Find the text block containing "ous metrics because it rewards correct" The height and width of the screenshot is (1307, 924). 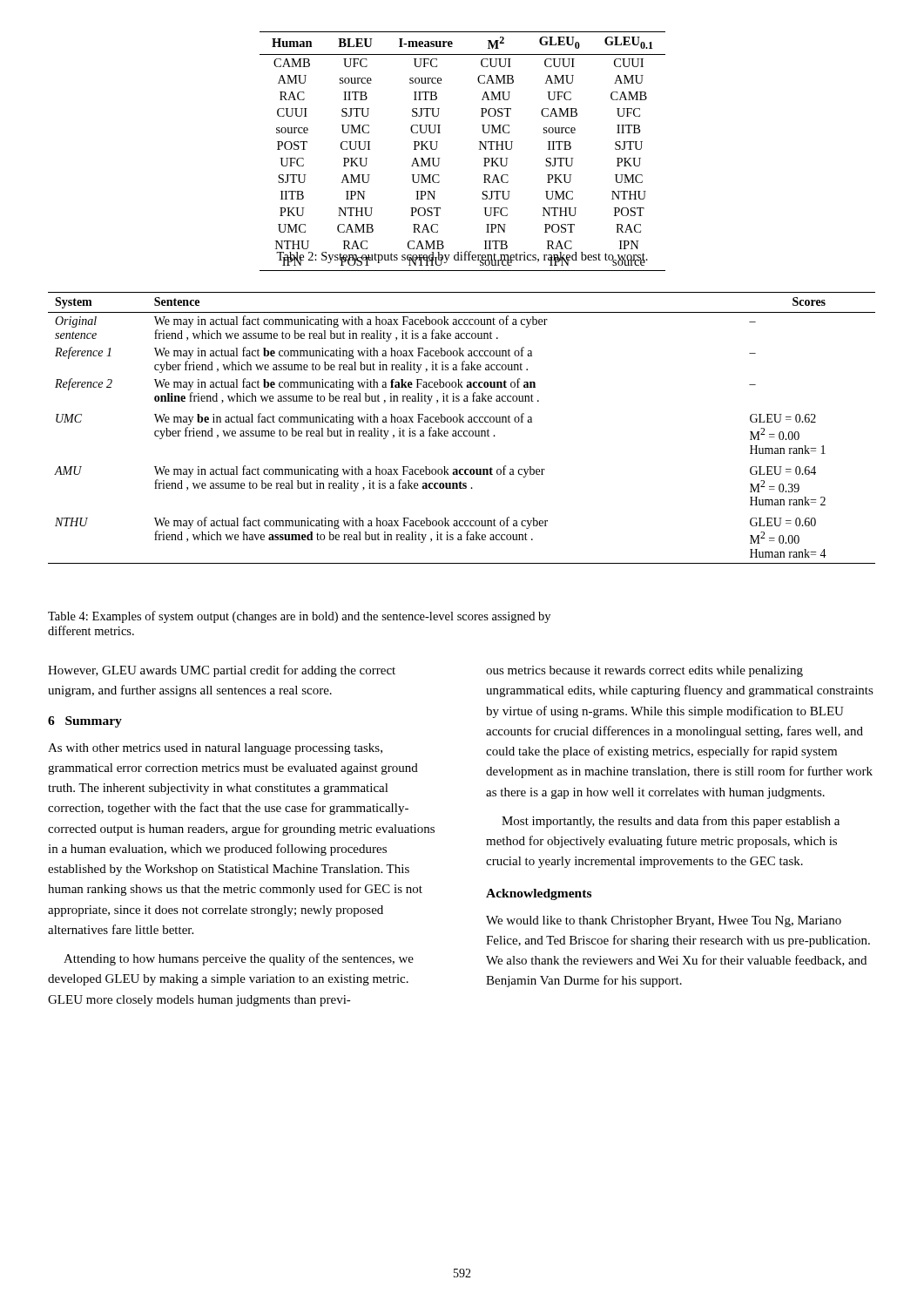coord(681,766)
